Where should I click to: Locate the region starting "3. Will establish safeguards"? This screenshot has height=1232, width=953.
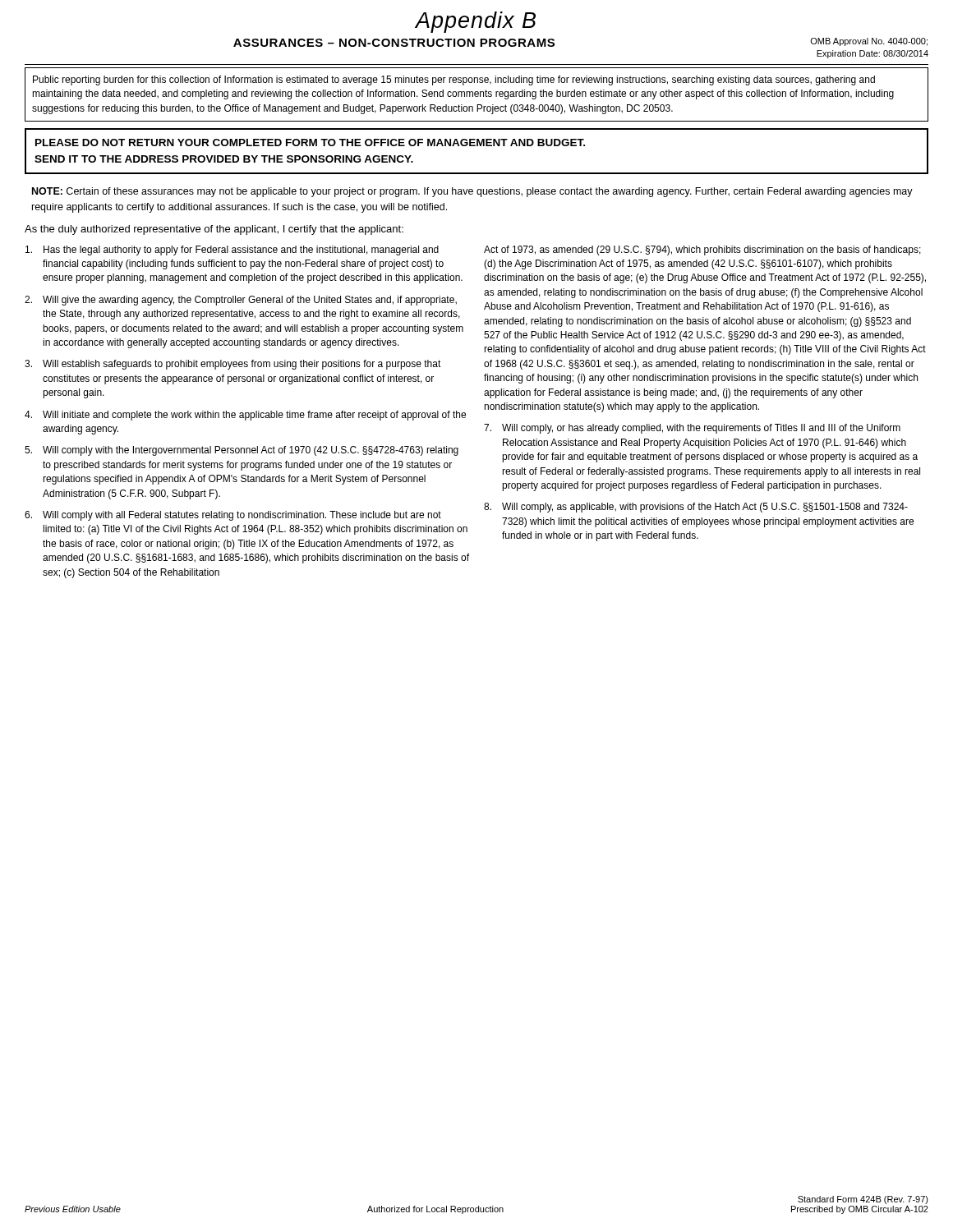[247, 379]
